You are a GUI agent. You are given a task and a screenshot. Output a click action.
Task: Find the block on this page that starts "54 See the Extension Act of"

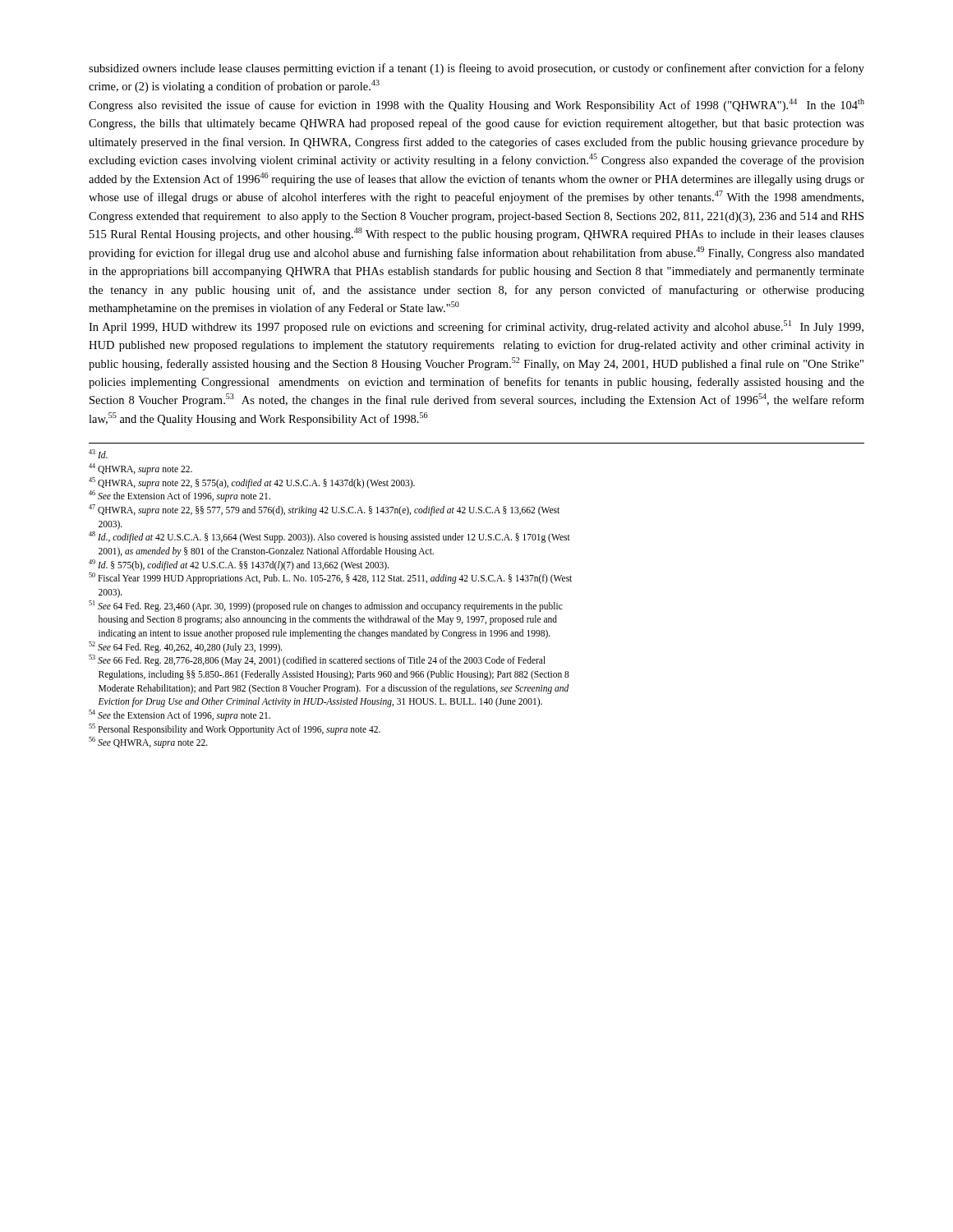click(x=180, y=715)
